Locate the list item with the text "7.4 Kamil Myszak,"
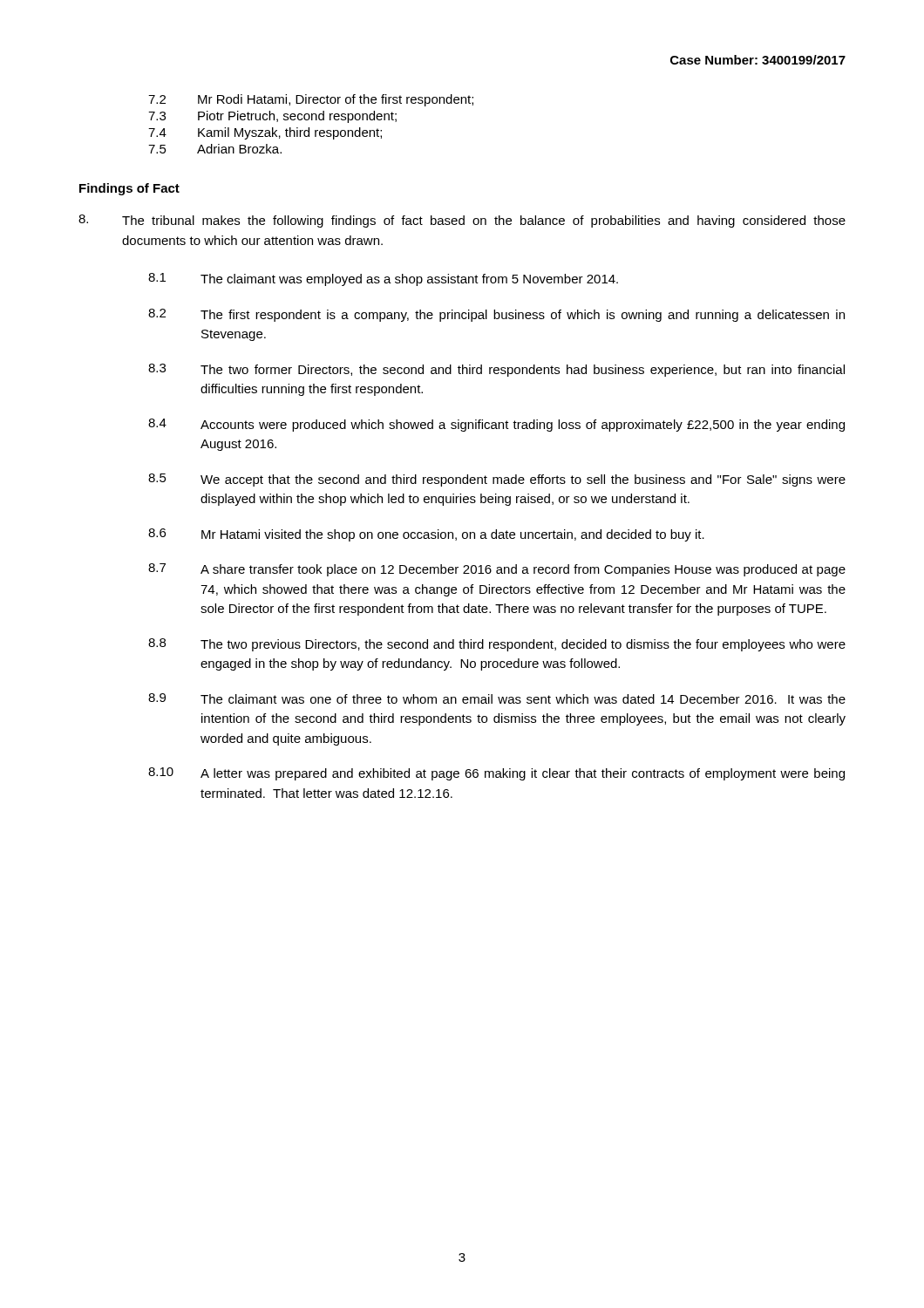Screen dimensions: 1308x924 265,133
